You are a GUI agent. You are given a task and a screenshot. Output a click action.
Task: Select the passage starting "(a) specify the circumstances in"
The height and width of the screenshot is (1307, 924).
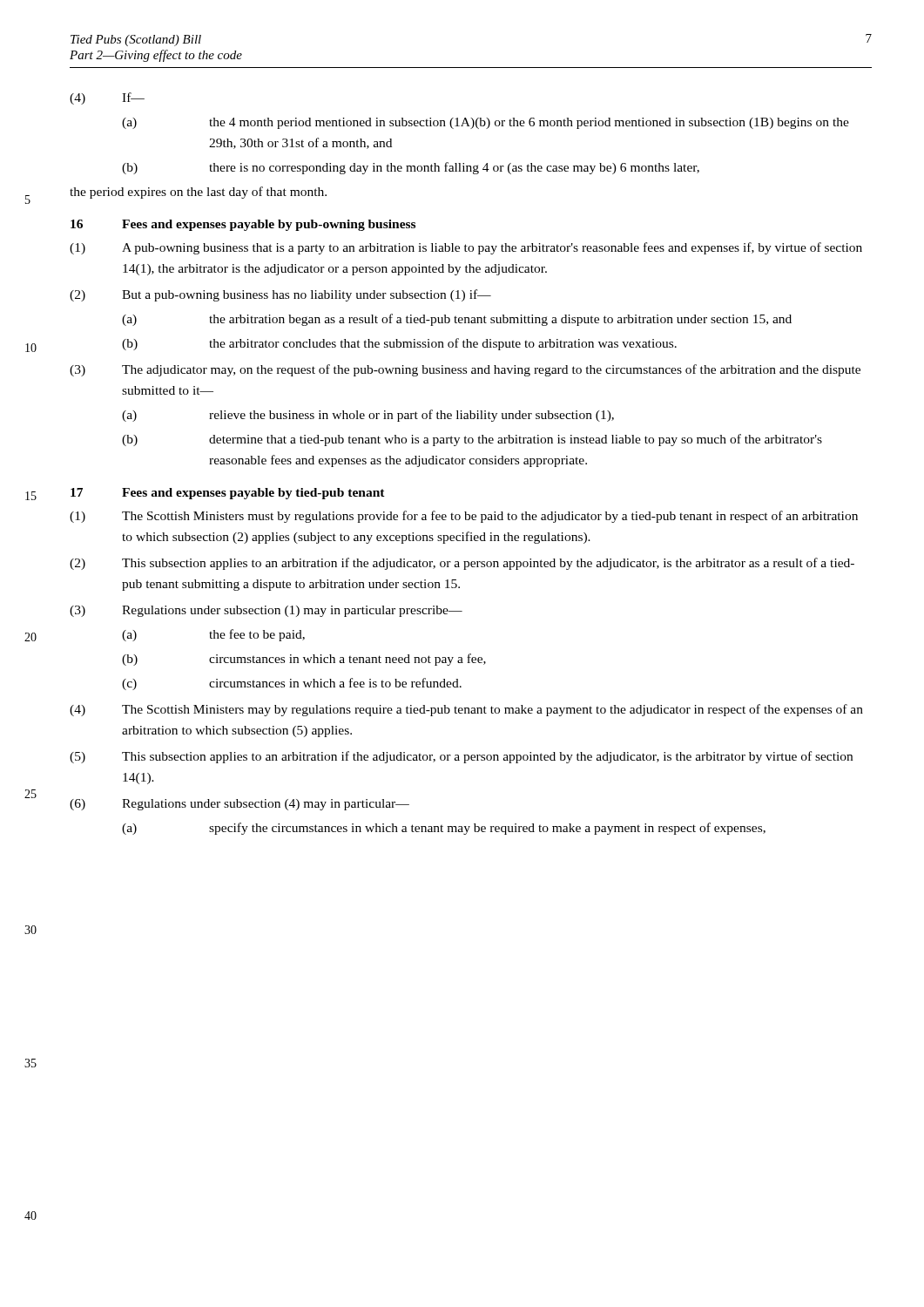[x=471, y=828]
